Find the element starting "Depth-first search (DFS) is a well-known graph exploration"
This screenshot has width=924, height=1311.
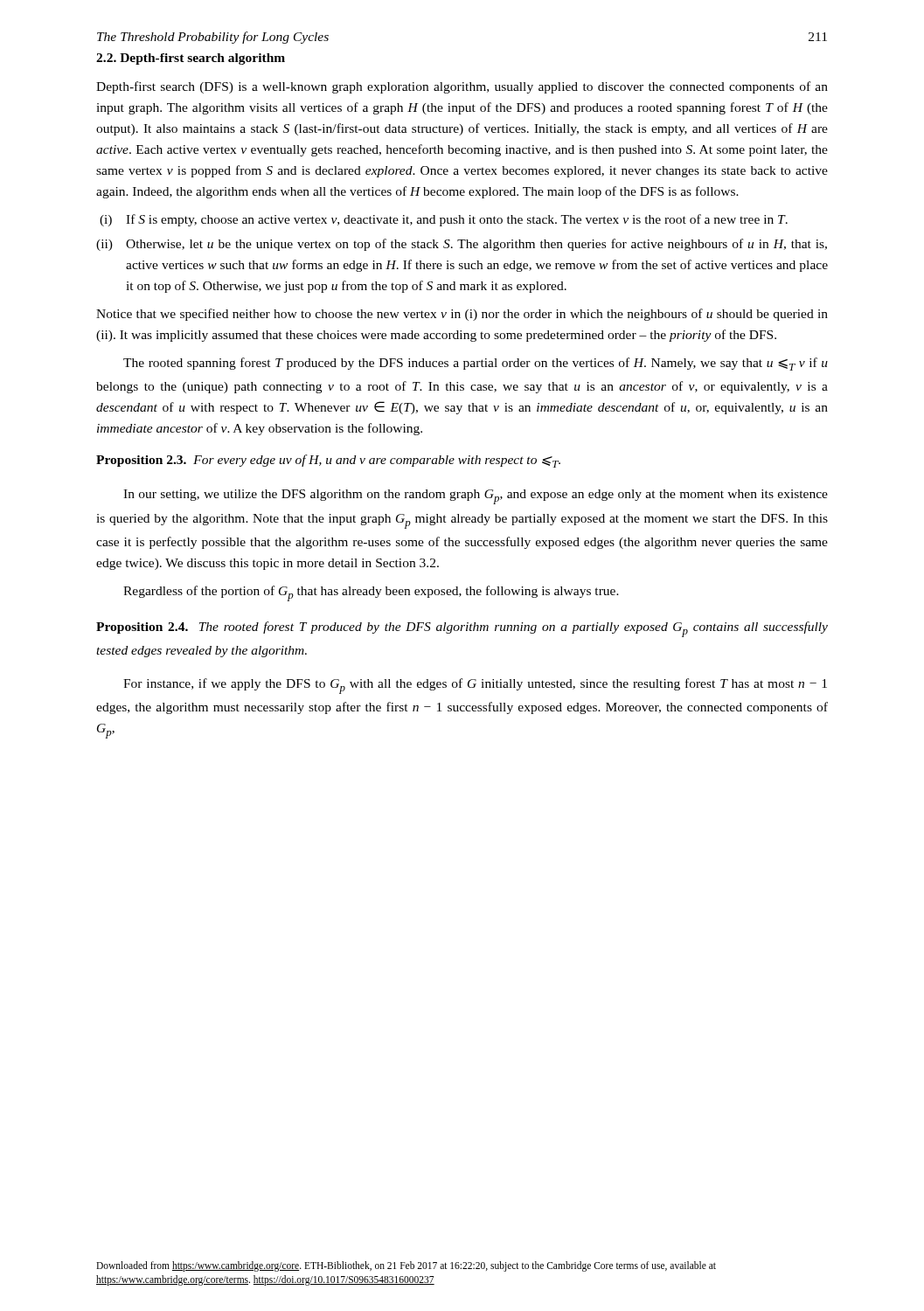coord(462,139)
